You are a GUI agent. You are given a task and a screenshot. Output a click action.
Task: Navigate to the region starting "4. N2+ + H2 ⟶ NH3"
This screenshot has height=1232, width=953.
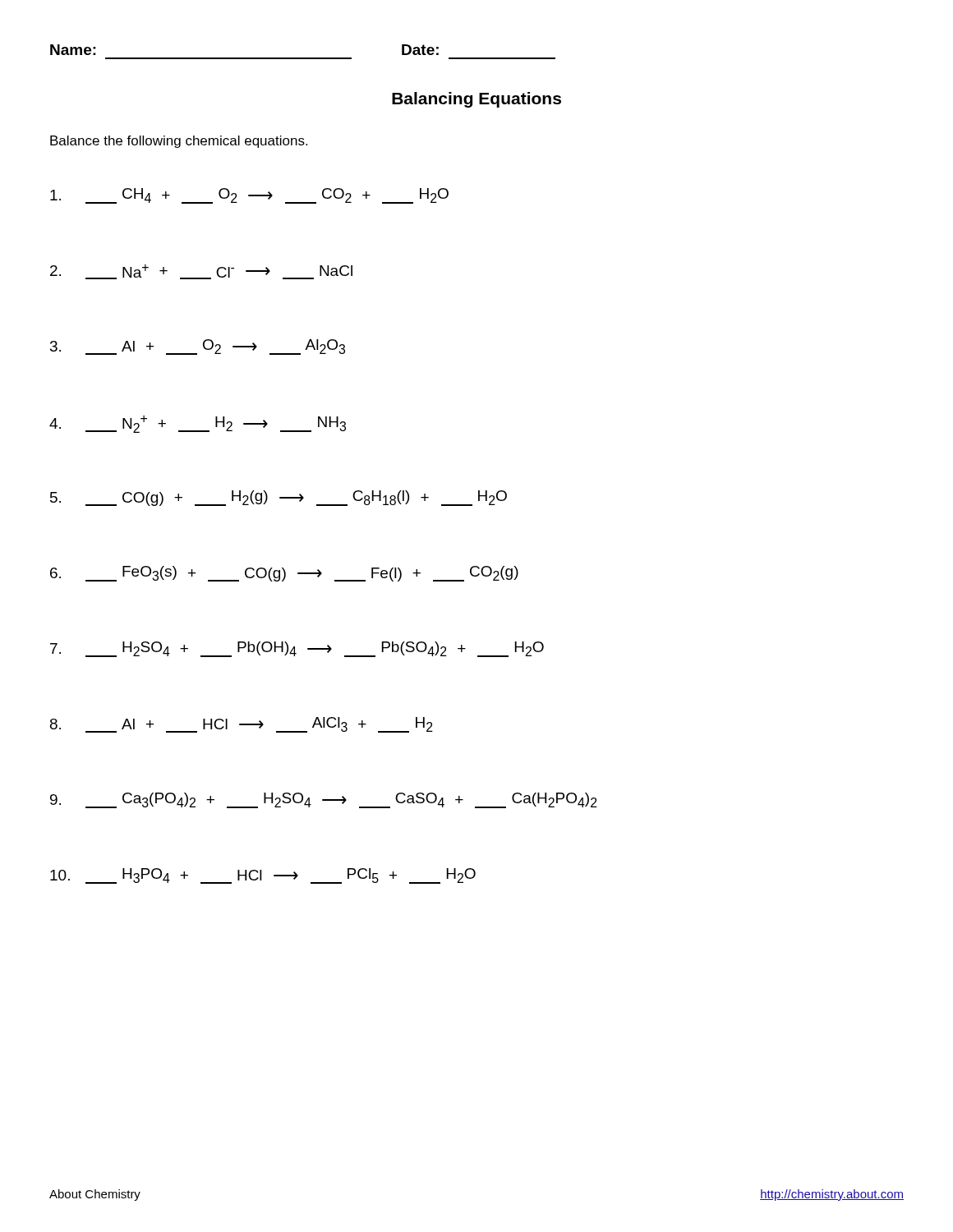(x=198, y=424)
